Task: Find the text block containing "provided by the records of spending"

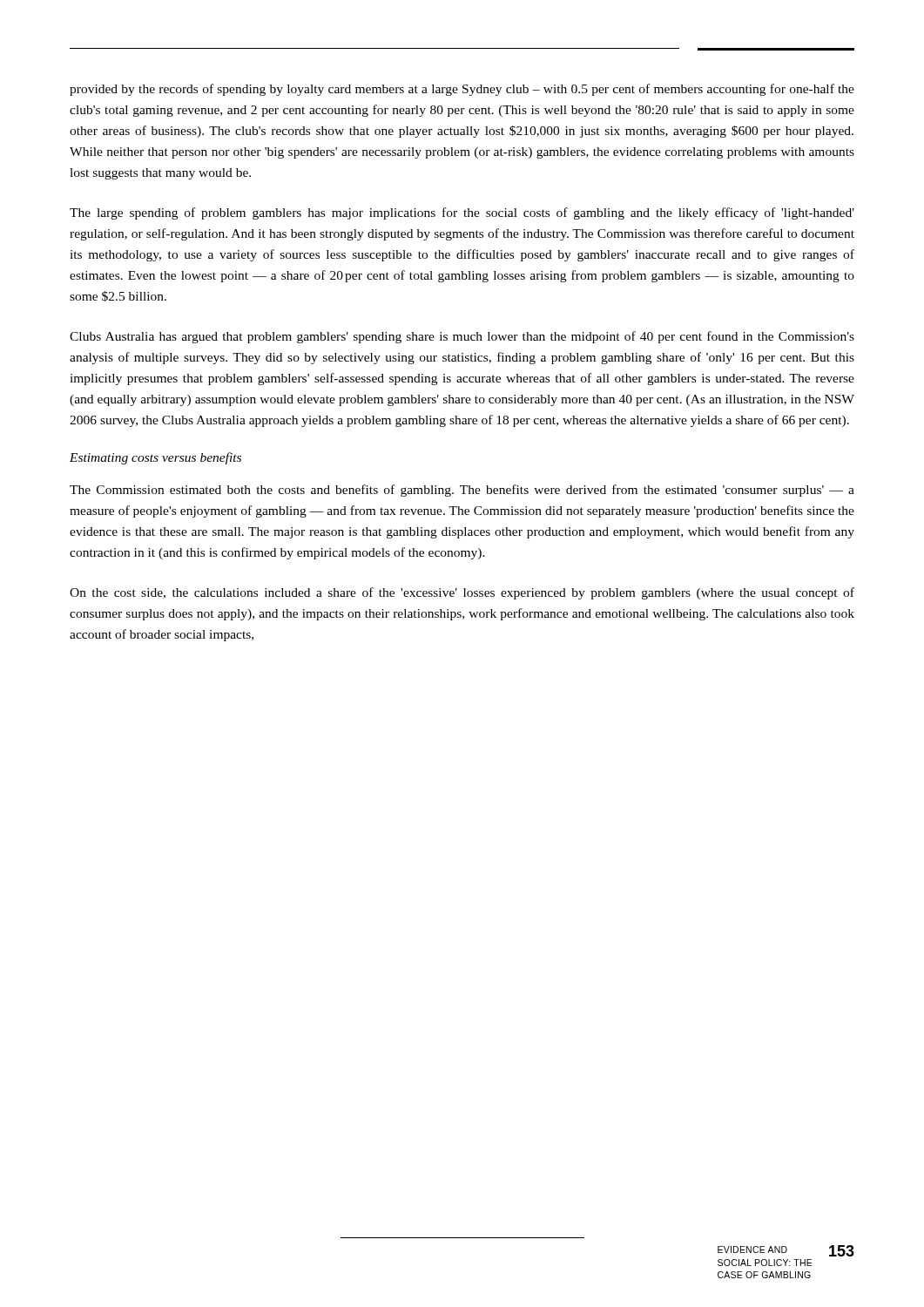Action: pos(462,130)
